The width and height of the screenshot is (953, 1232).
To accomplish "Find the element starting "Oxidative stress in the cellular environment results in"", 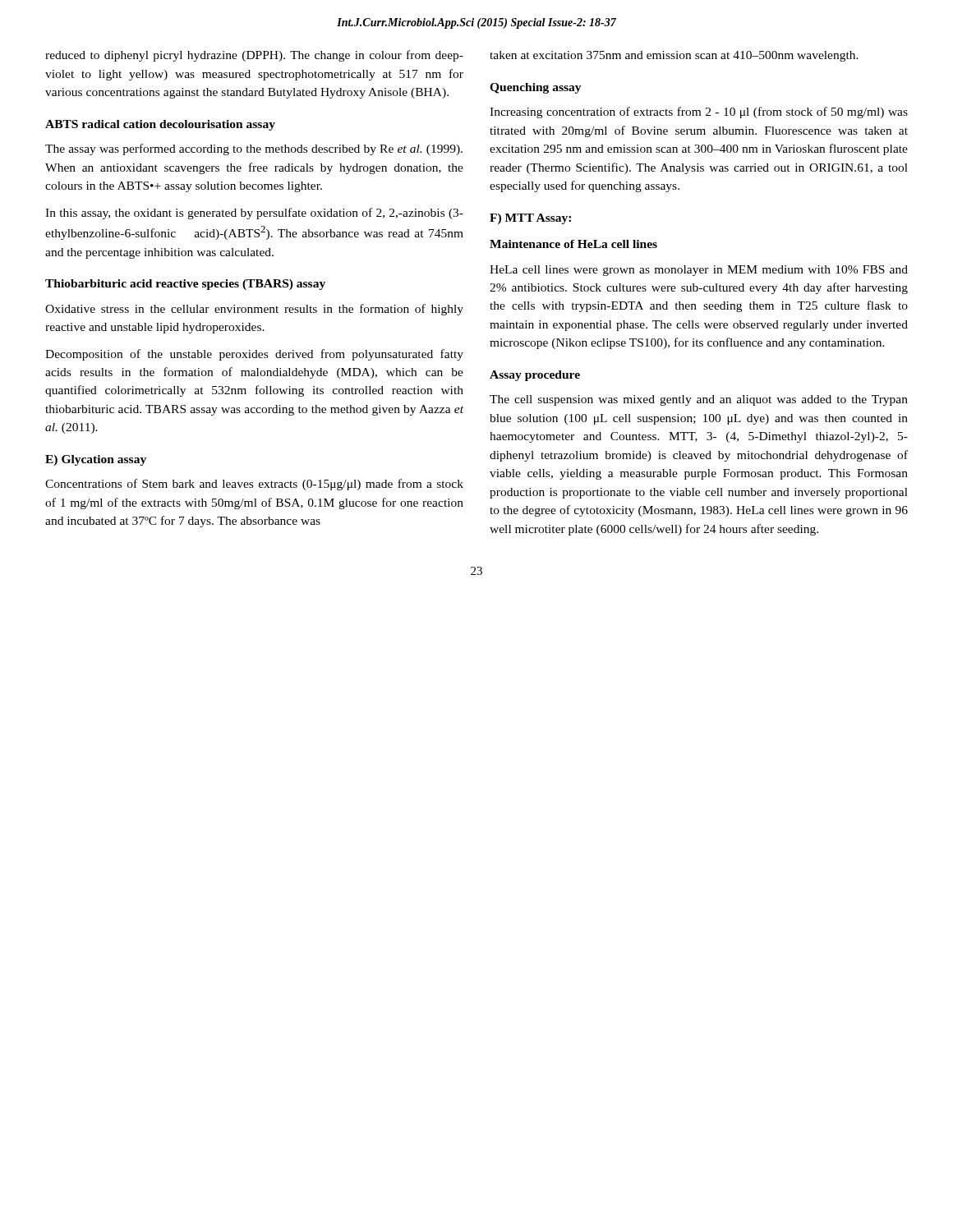I will tap(254, 317).
